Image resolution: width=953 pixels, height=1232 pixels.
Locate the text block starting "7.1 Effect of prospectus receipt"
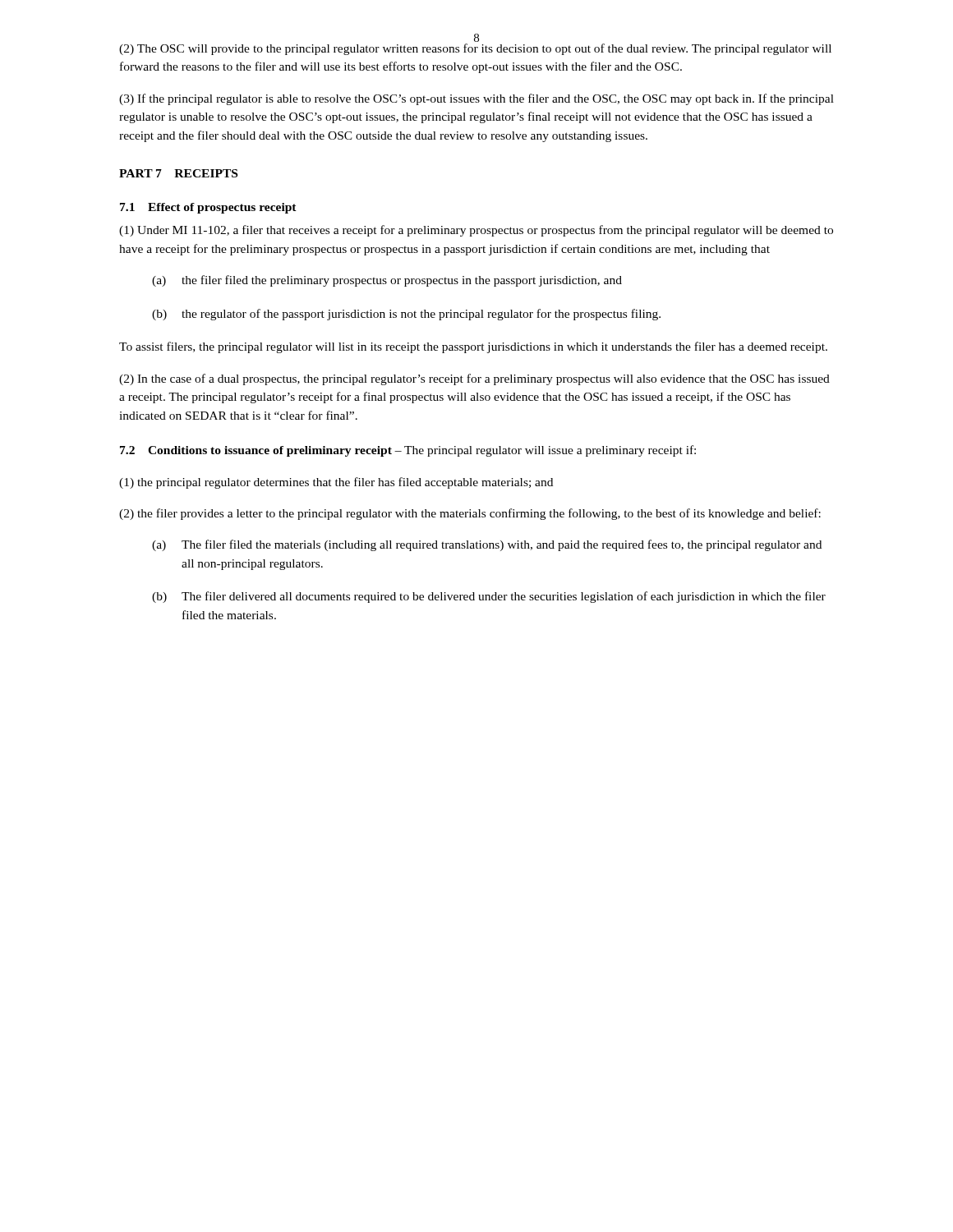208,206
